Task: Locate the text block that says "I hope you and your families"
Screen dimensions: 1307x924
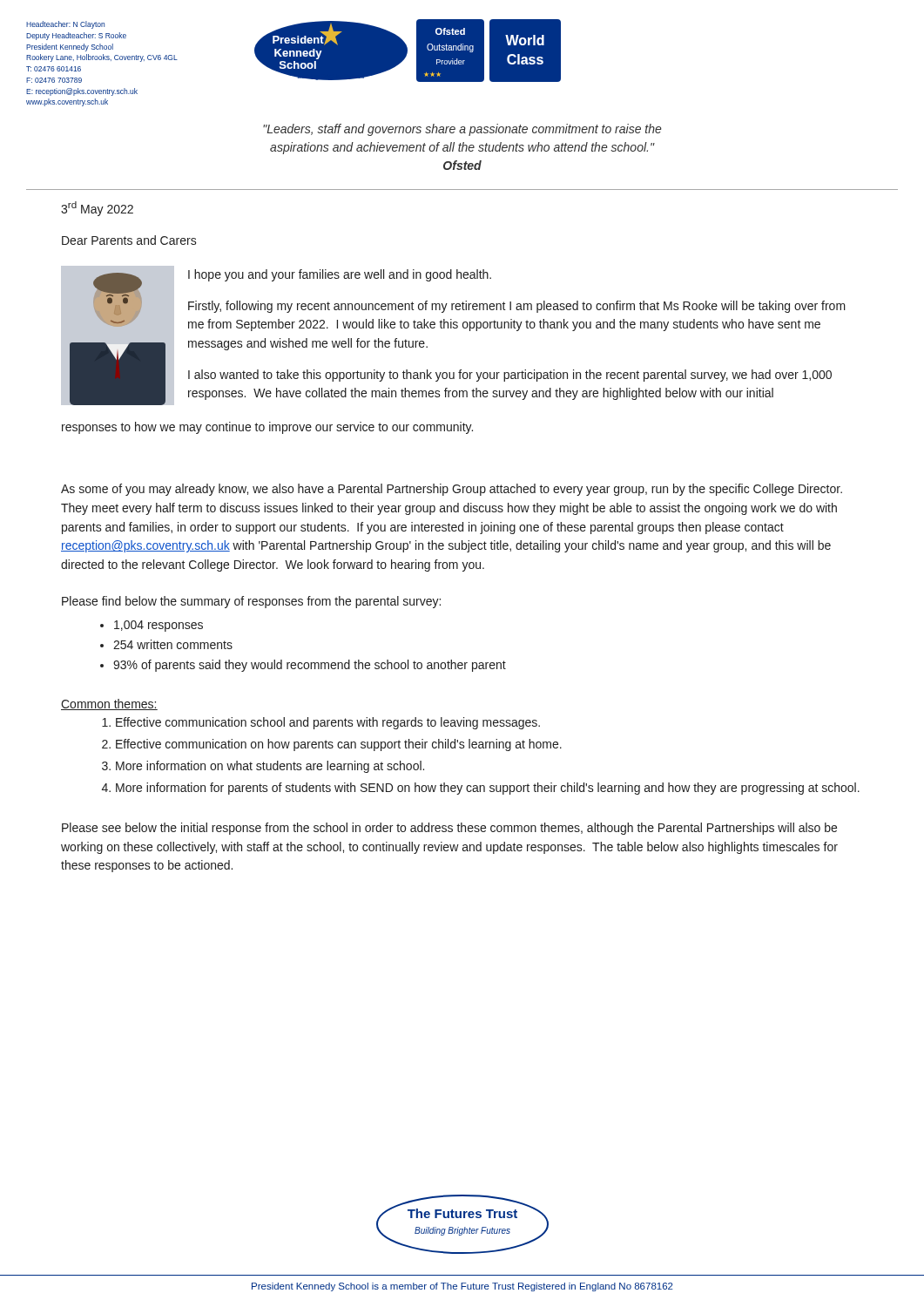Action: [x=525, y=335]
